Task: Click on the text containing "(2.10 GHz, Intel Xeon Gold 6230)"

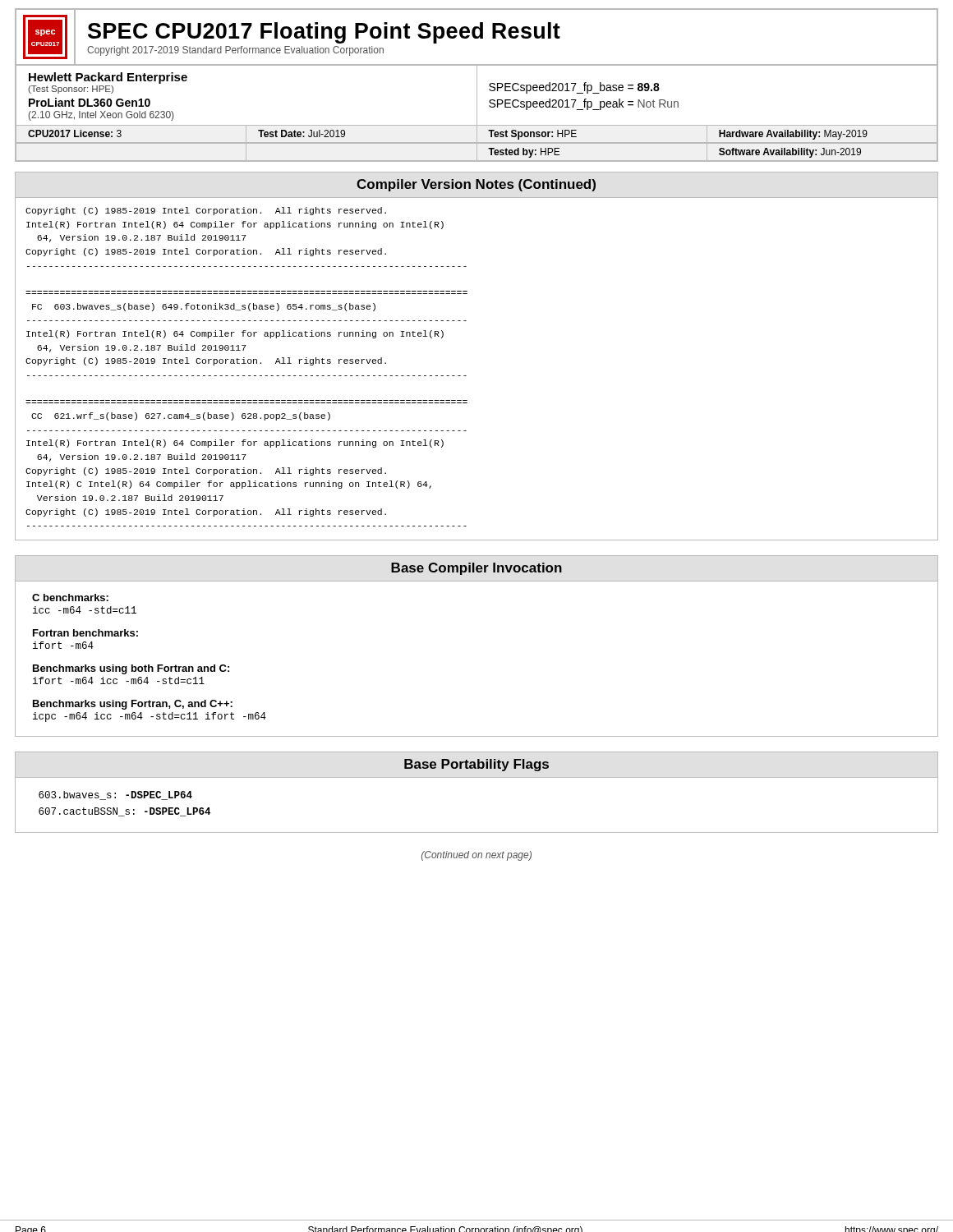Action: point(101,115)
